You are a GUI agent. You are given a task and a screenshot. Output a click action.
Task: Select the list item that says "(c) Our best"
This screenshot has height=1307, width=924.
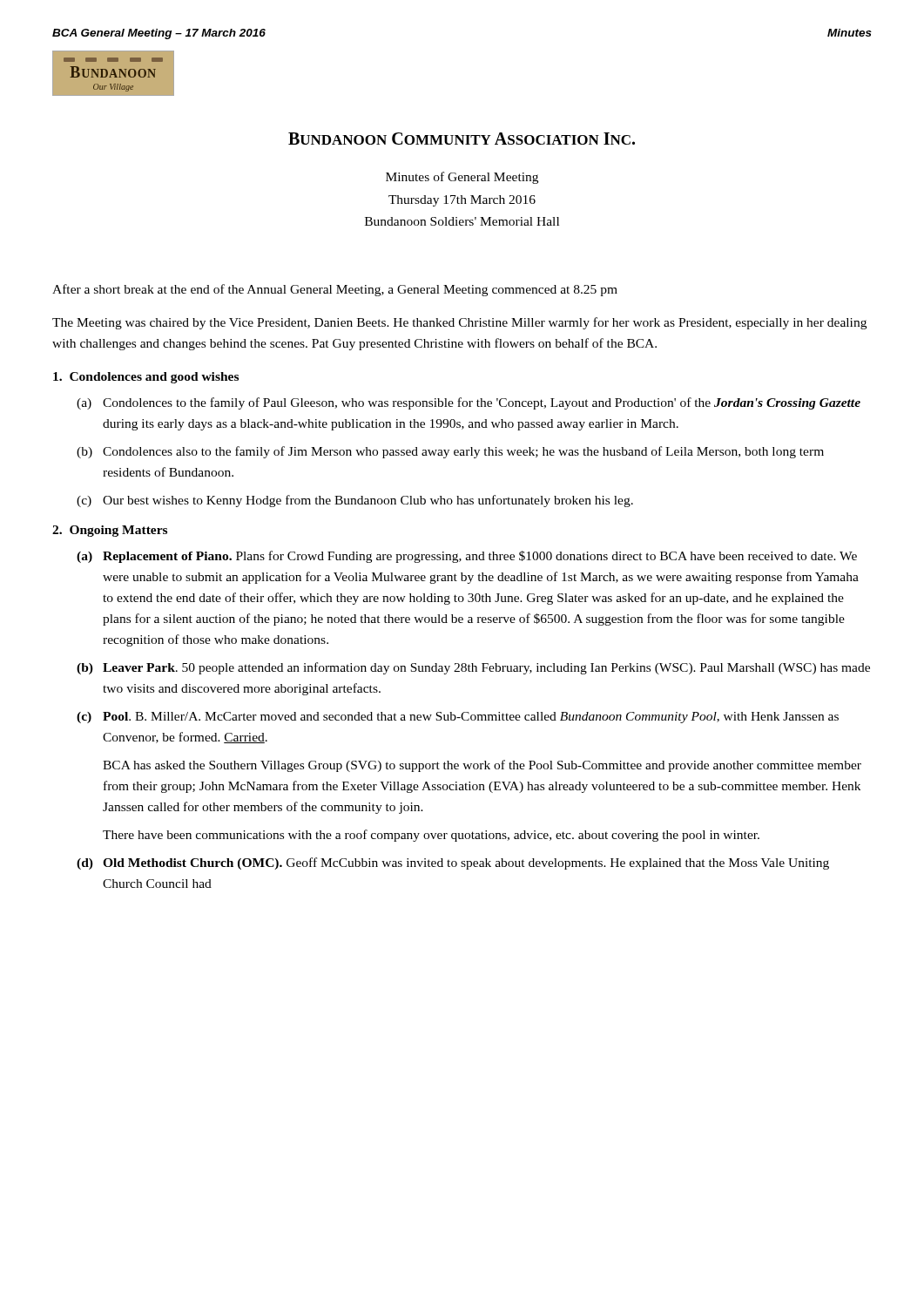coord(474,500)
